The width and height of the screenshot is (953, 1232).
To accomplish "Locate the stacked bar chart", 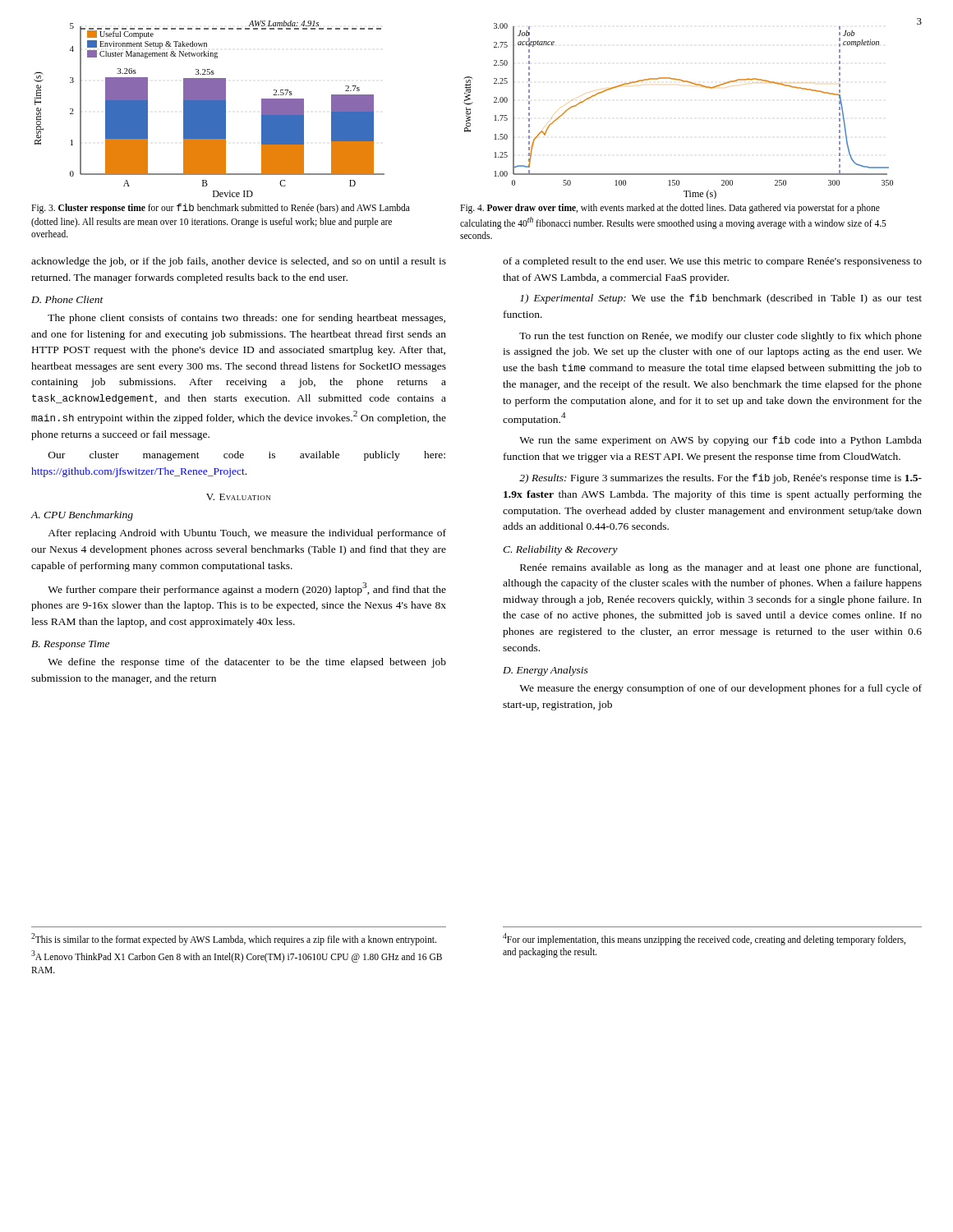I will (228, 110).
